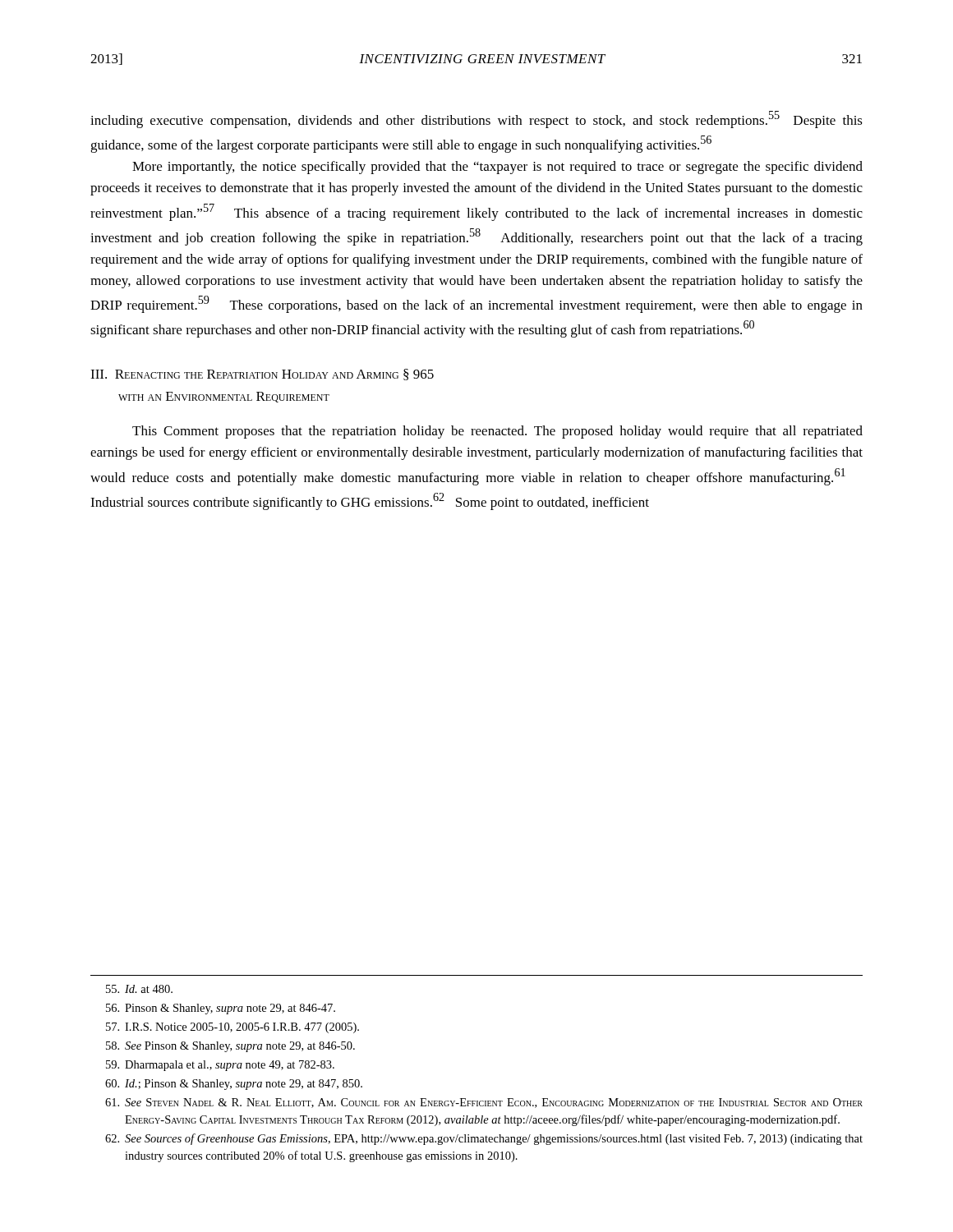
Task: Locate the block starting "See Steven Nadel"
Action: [x=476, y=1111]
